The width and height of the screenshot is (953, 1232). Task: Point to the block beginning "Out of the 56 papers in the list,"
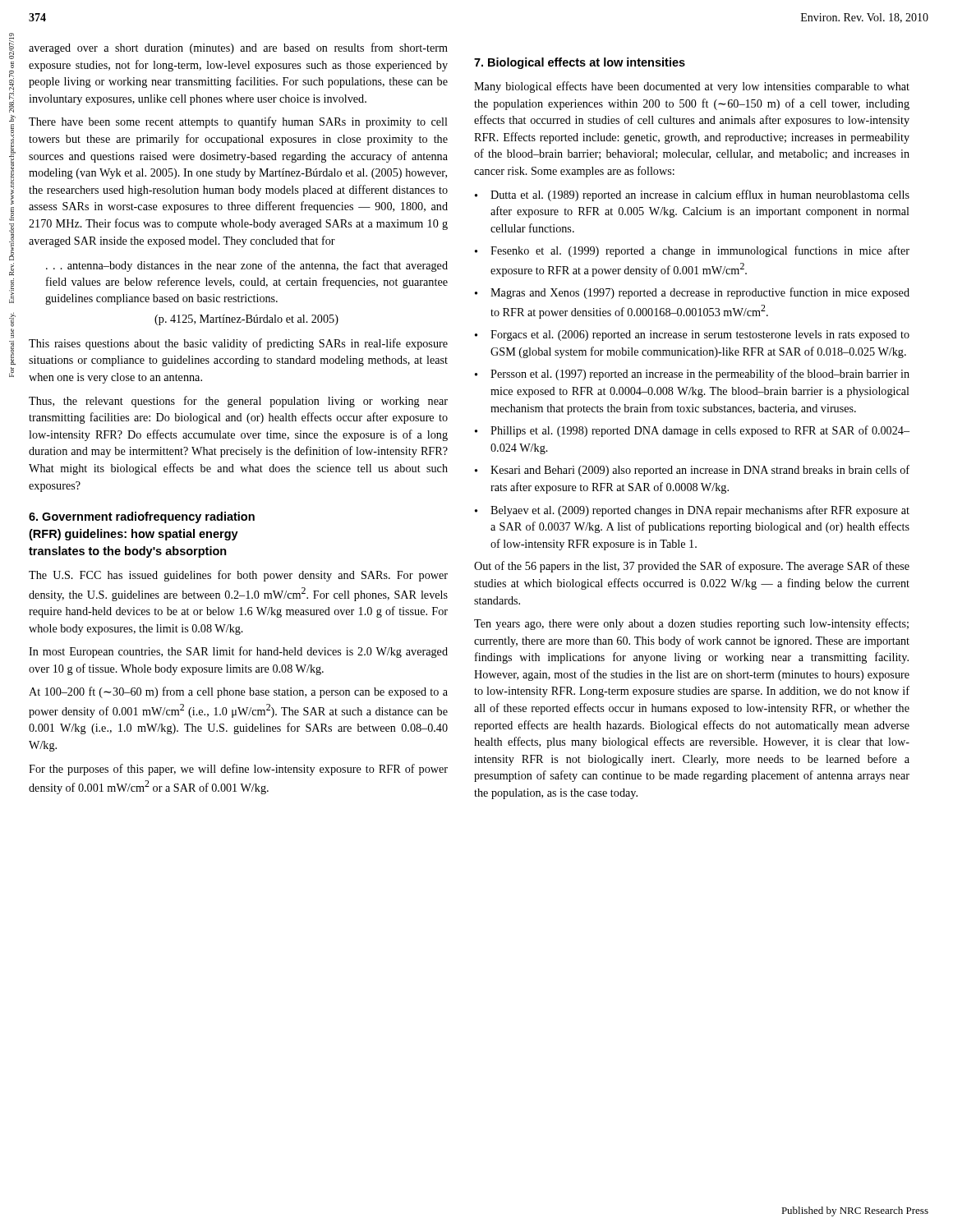pyautogui.click(x=692, y=583)
